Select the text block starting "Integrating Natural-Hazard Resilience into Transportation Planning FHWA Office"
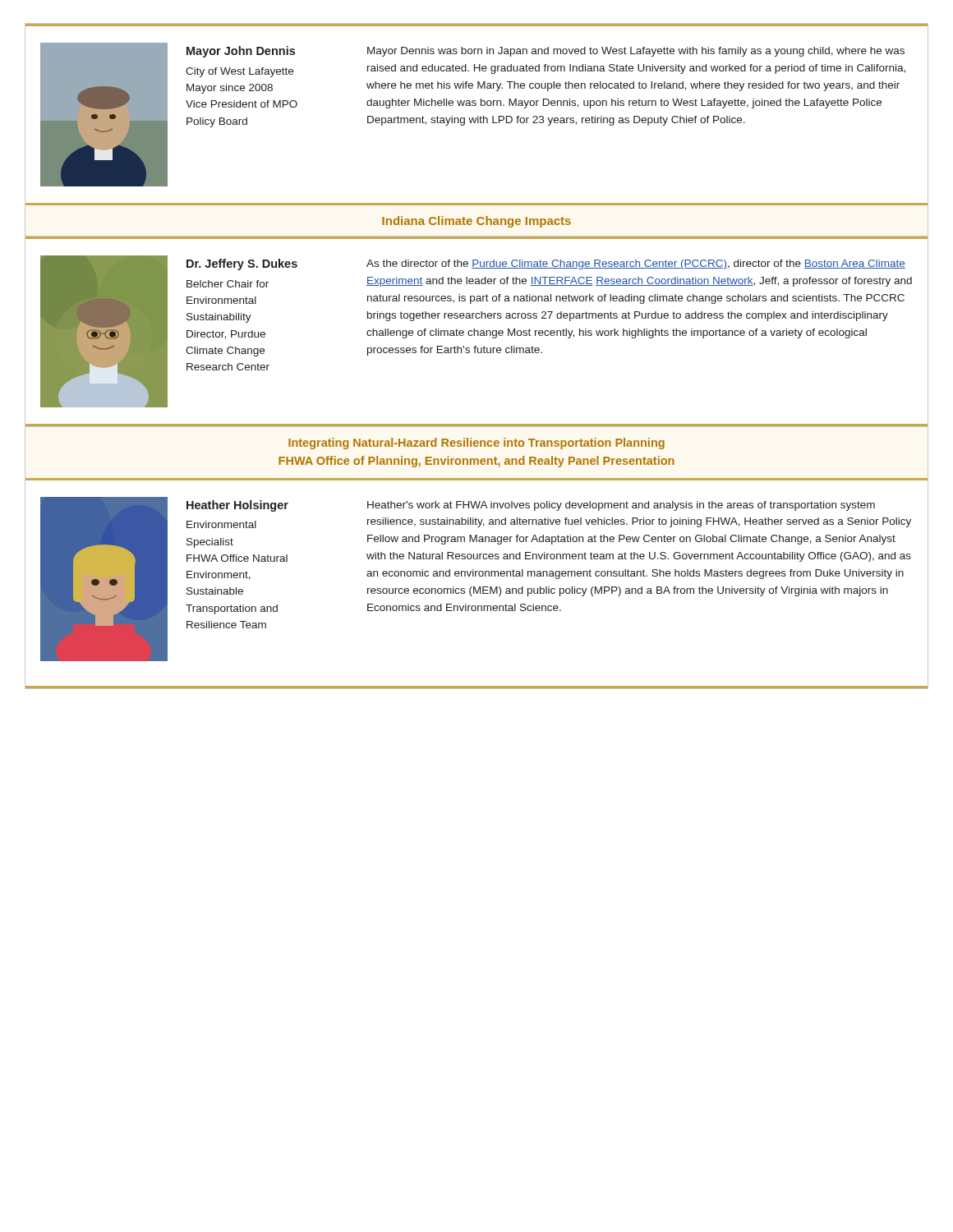 point(476,452)
